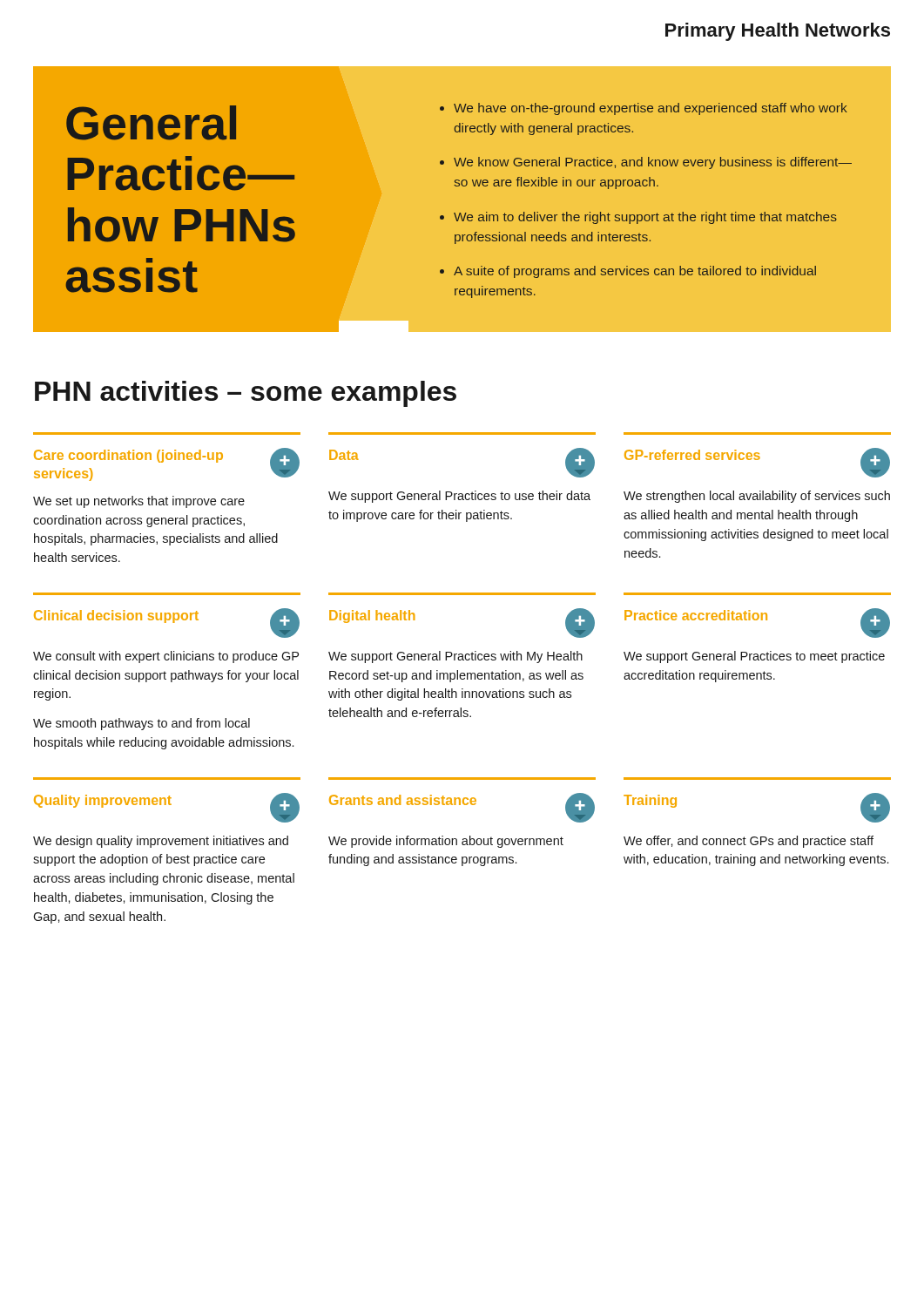Select the title containing "General Practice—how PHNs assist"
924x1307 pixels.
(193, 199)
